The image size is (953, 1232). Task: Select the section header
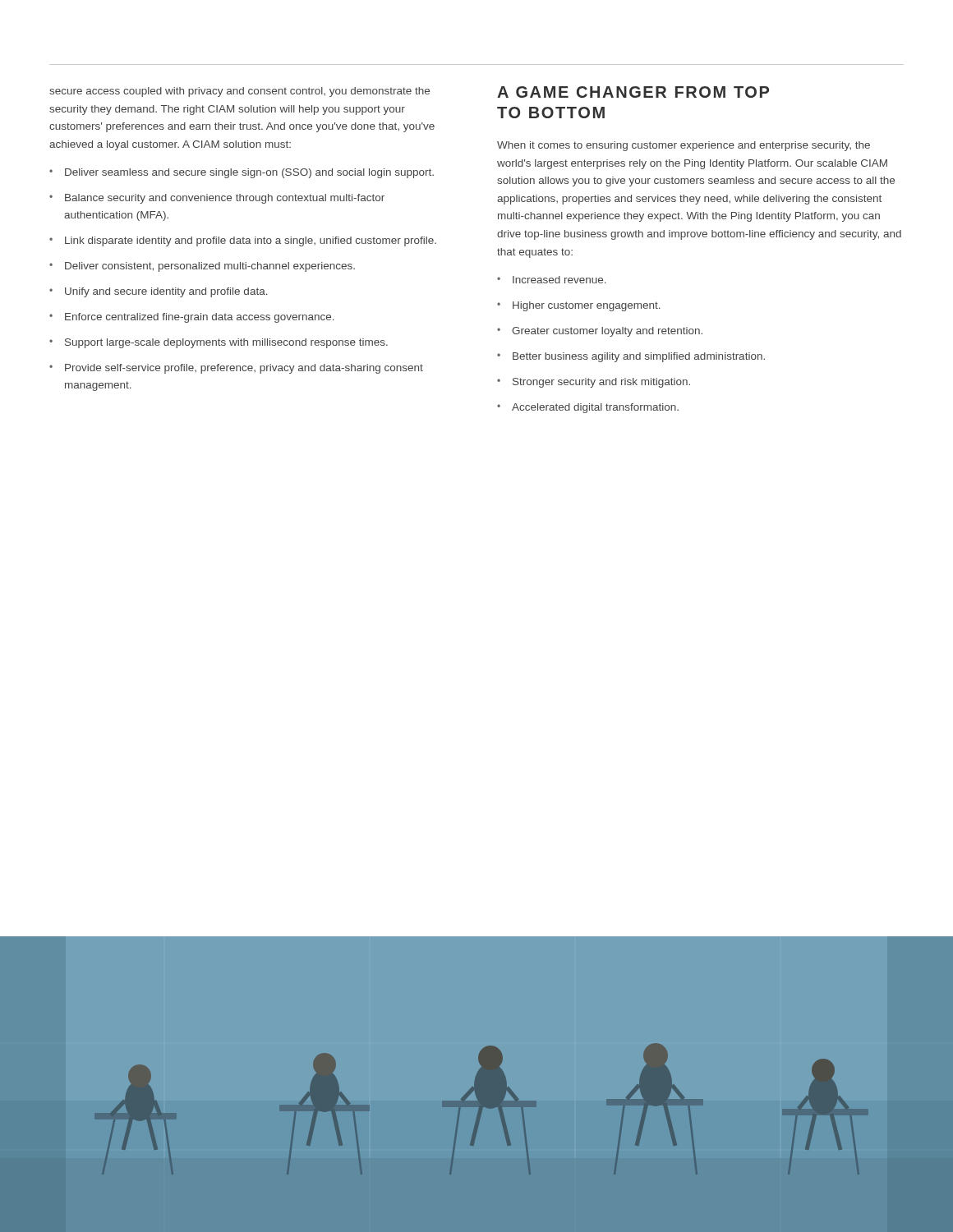pos(700,103)
